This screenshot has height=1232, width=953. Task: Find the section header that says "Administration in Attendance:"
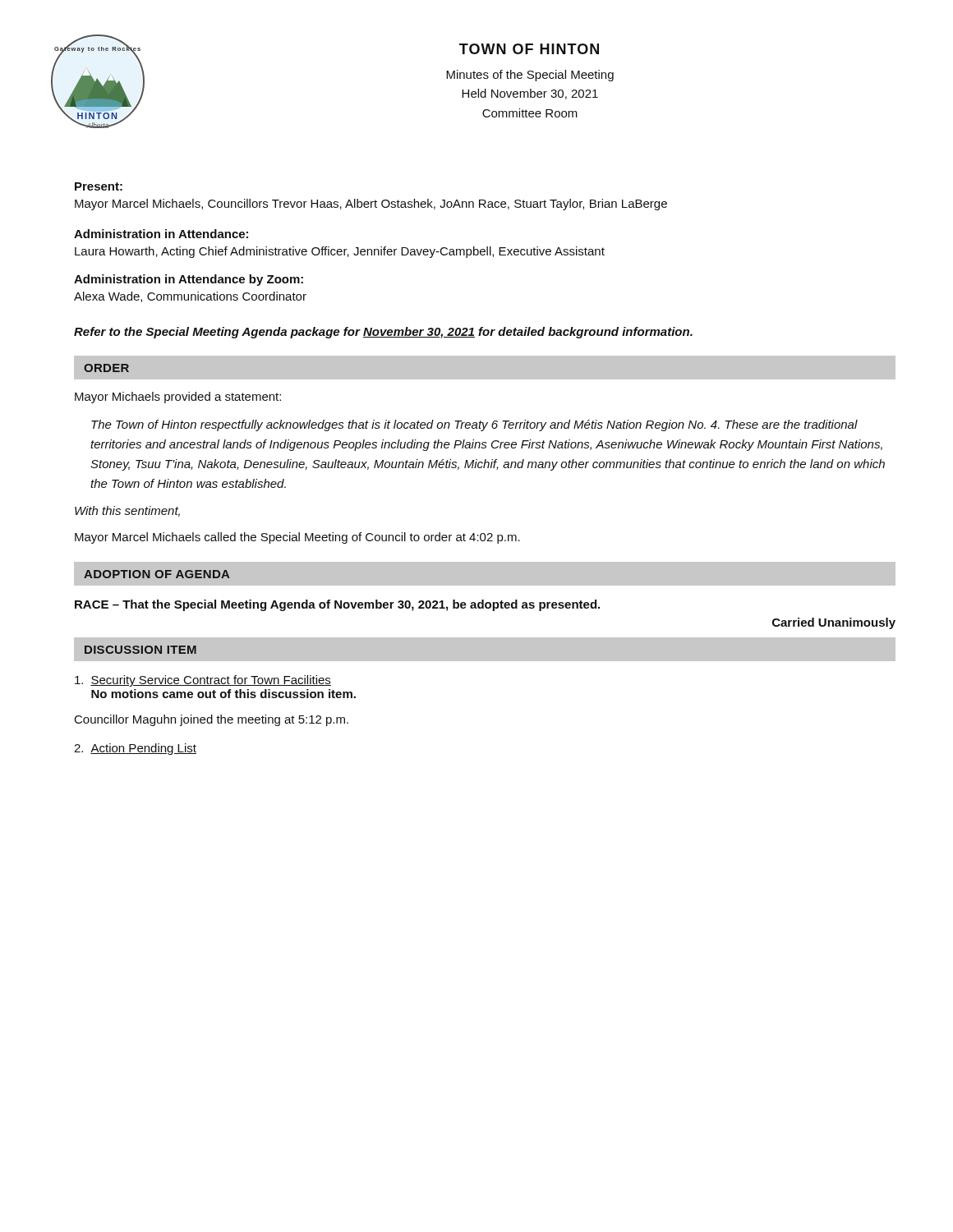162,233
